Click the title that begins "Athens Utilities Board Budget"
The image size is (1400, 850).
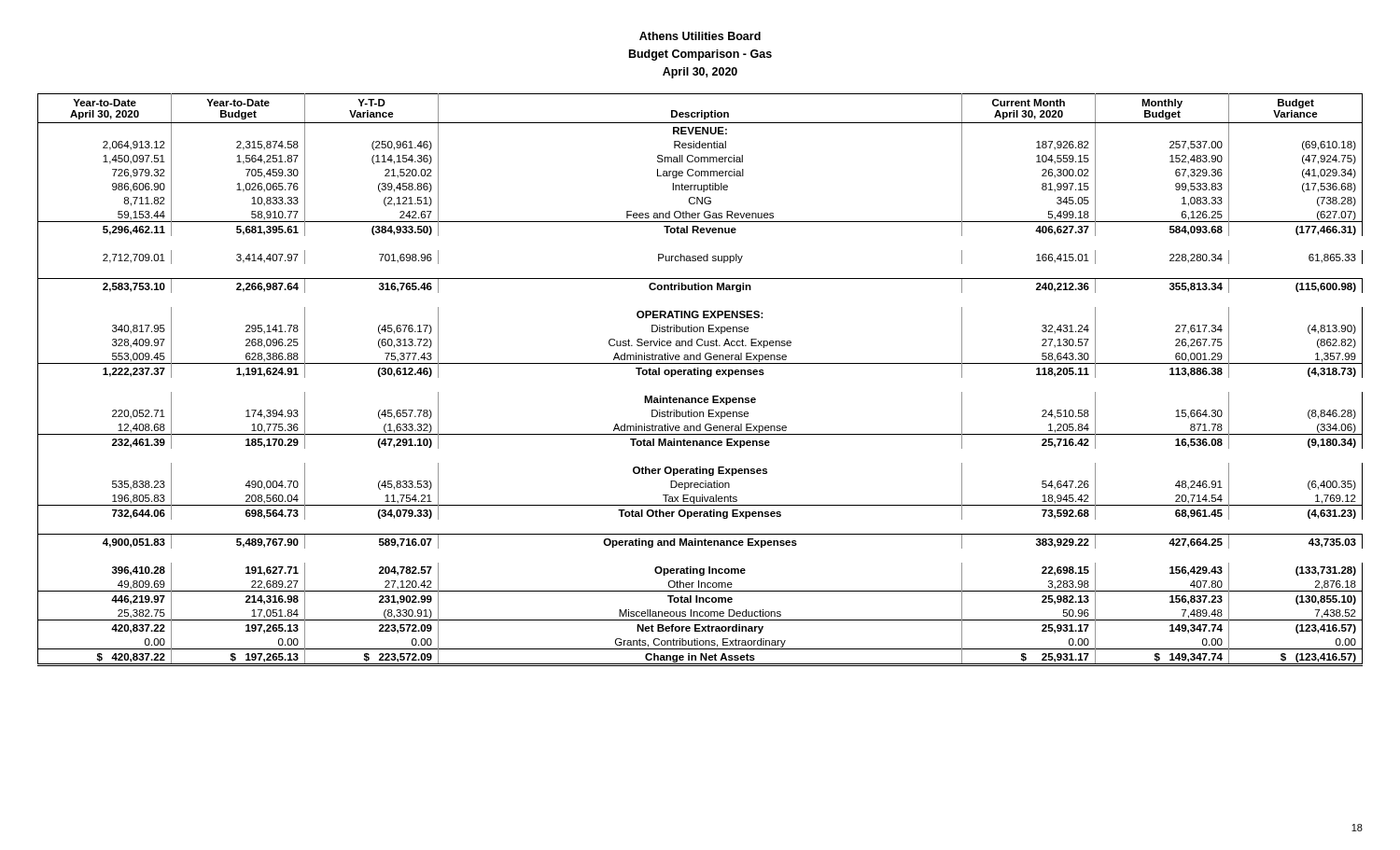pos(700,54)
